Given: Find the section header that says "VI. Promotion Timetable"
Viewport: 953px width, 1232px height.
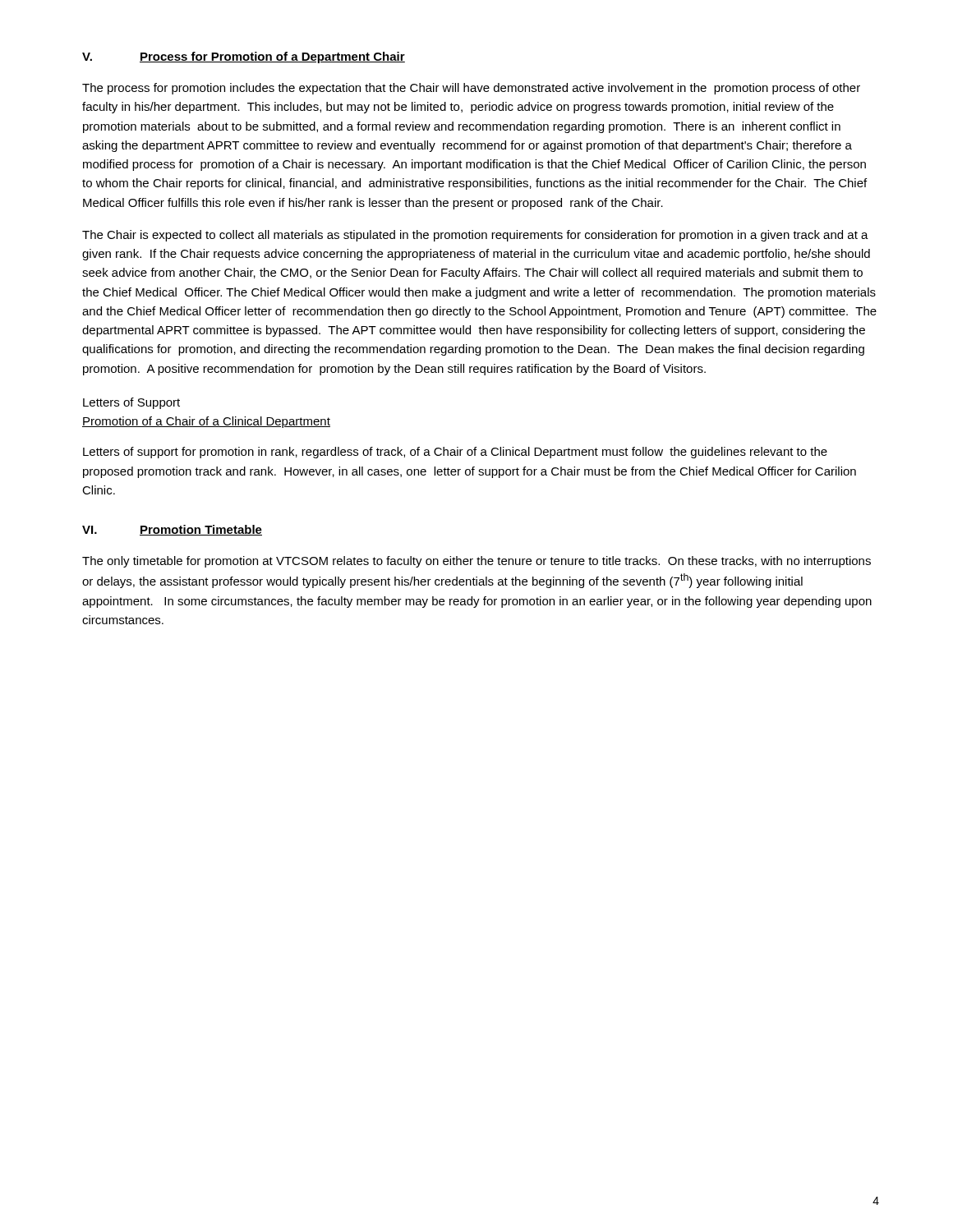Looking at the screenshot, I should [x=172, y=529].
